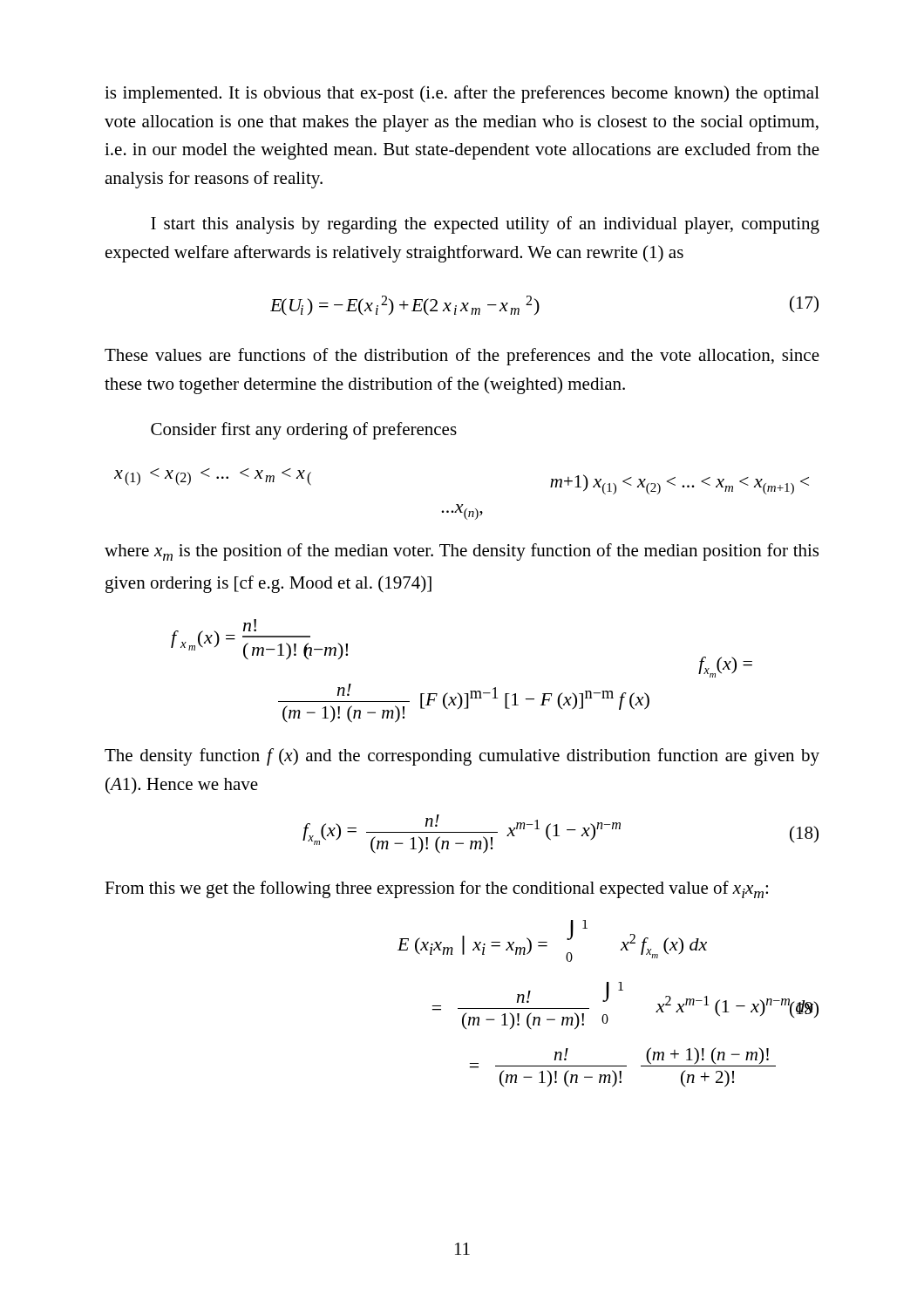Select the text starting "f x m ( x )"
This screenshot has height=1308, width=924.
coord(462,666)
